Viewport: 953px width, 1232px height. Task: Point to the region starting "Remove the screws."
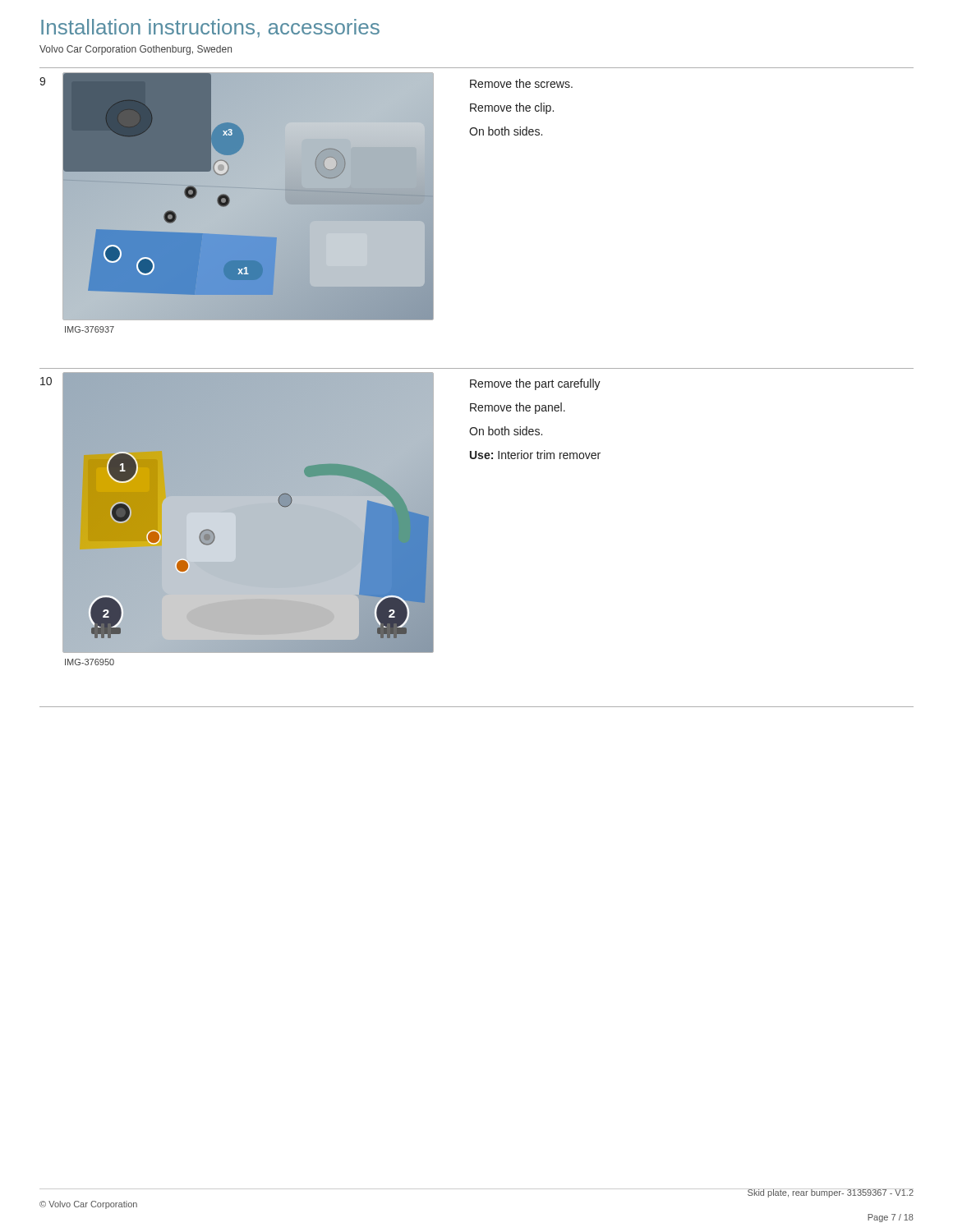(x=521, y=84)
